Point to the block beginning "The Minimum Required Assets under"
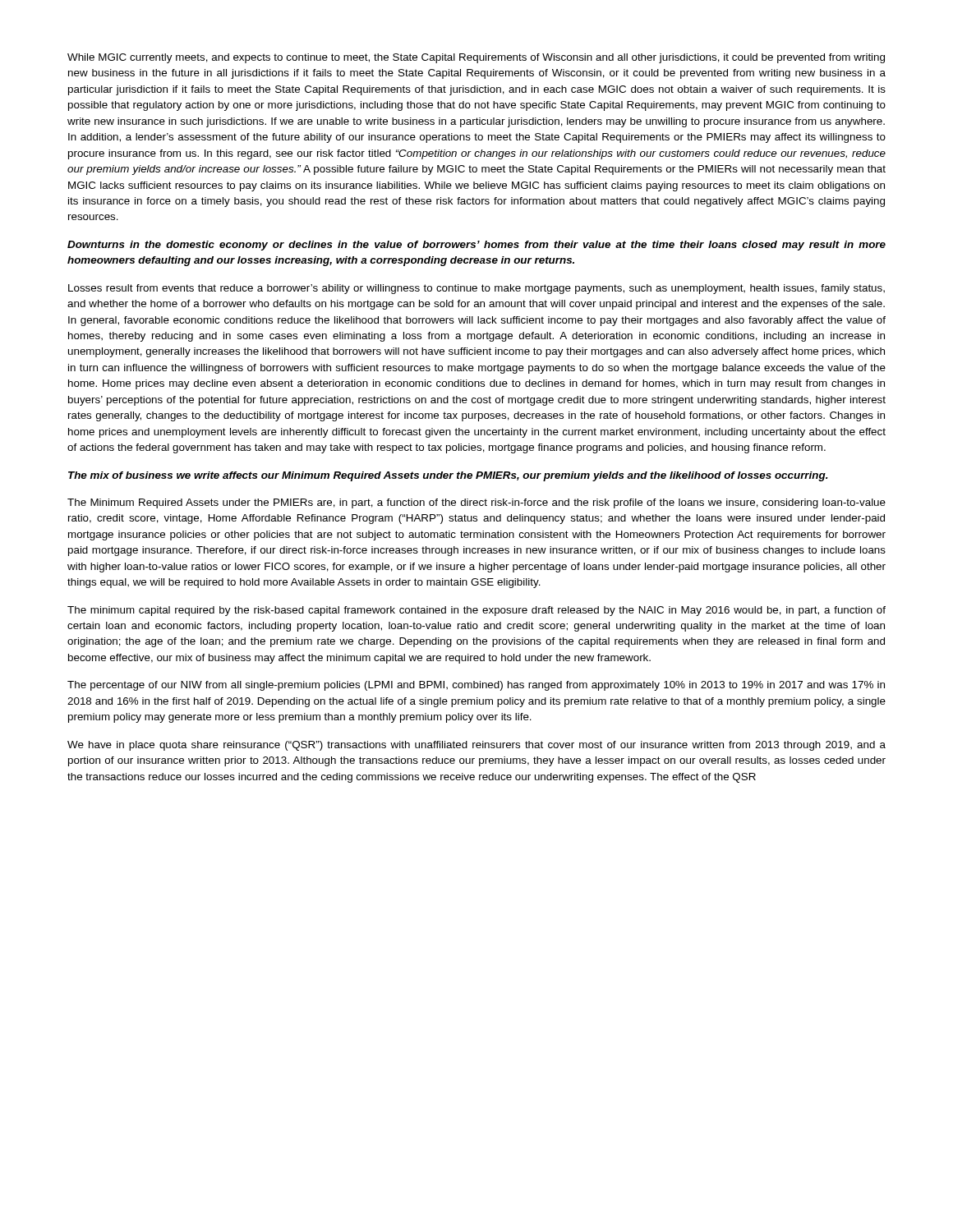 (x=476, y=542)
